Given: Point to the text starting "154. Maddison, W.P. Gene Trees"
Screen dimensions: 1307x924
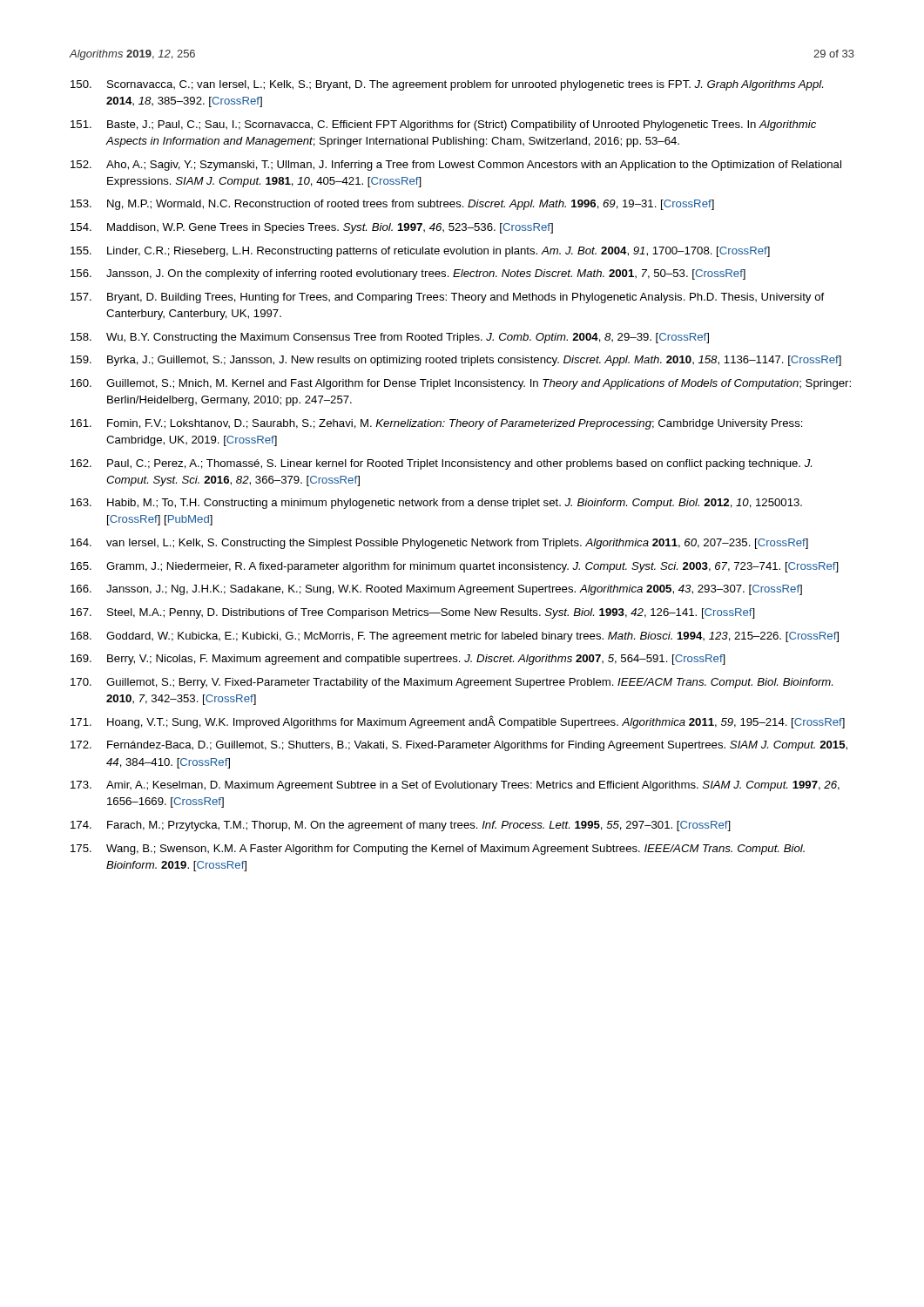Looking at the screenshot, I should [x=462, y=227].
